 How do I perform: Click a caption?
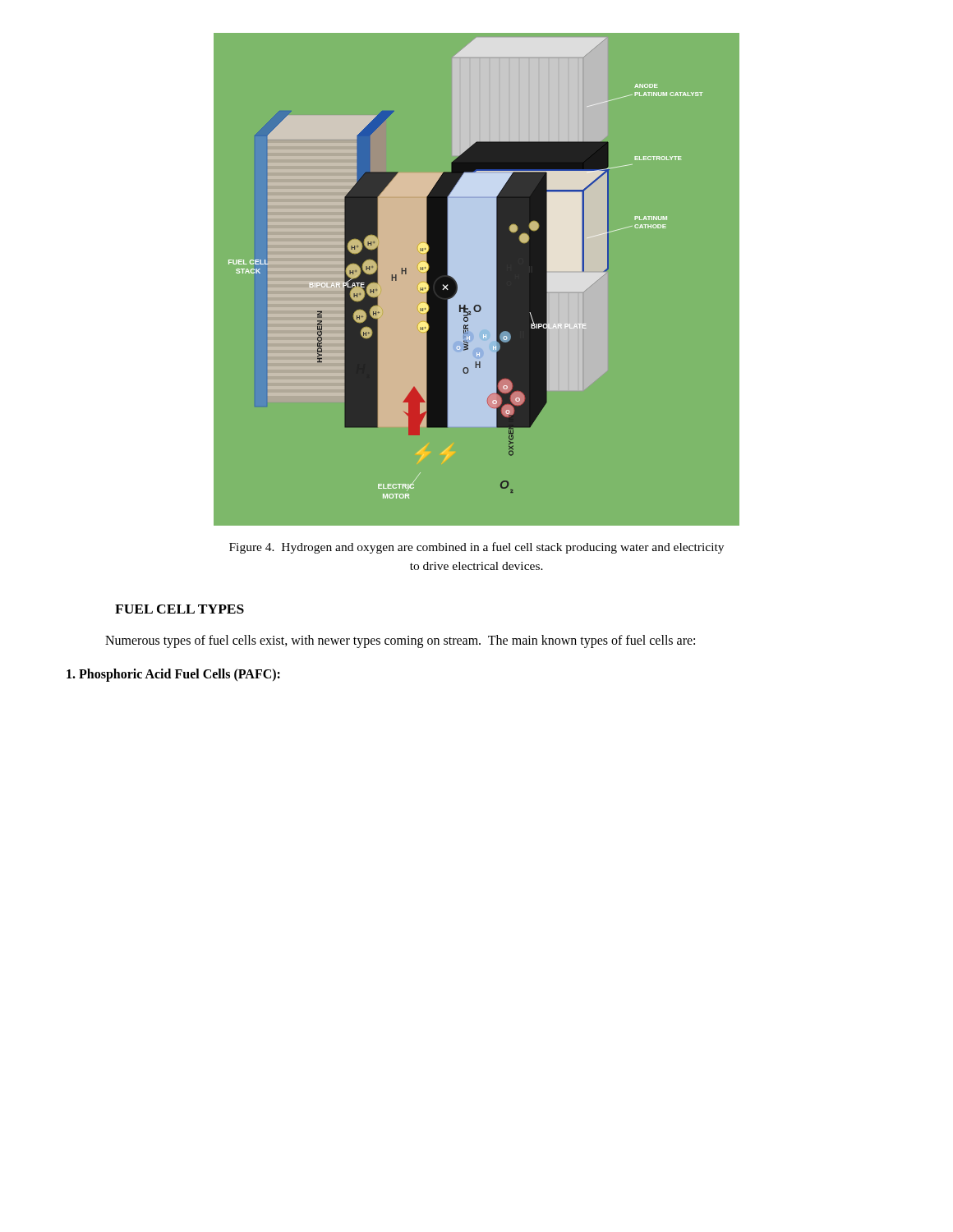coord(476,556)
